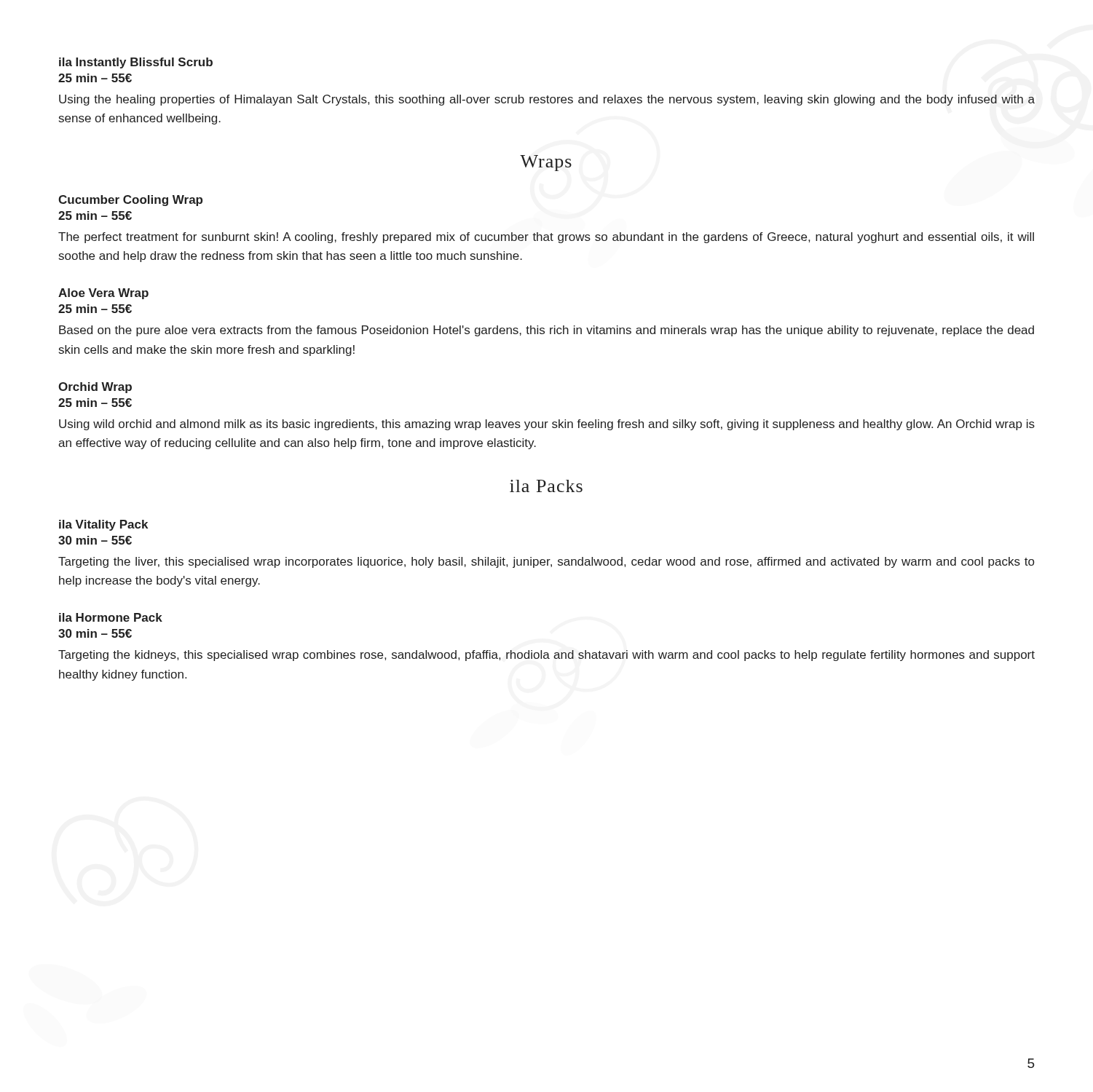Point to the block starting "ila Vitality Pack"
The width and height of the screenshot is (1093, 1092).
click(x=103, y=524)
